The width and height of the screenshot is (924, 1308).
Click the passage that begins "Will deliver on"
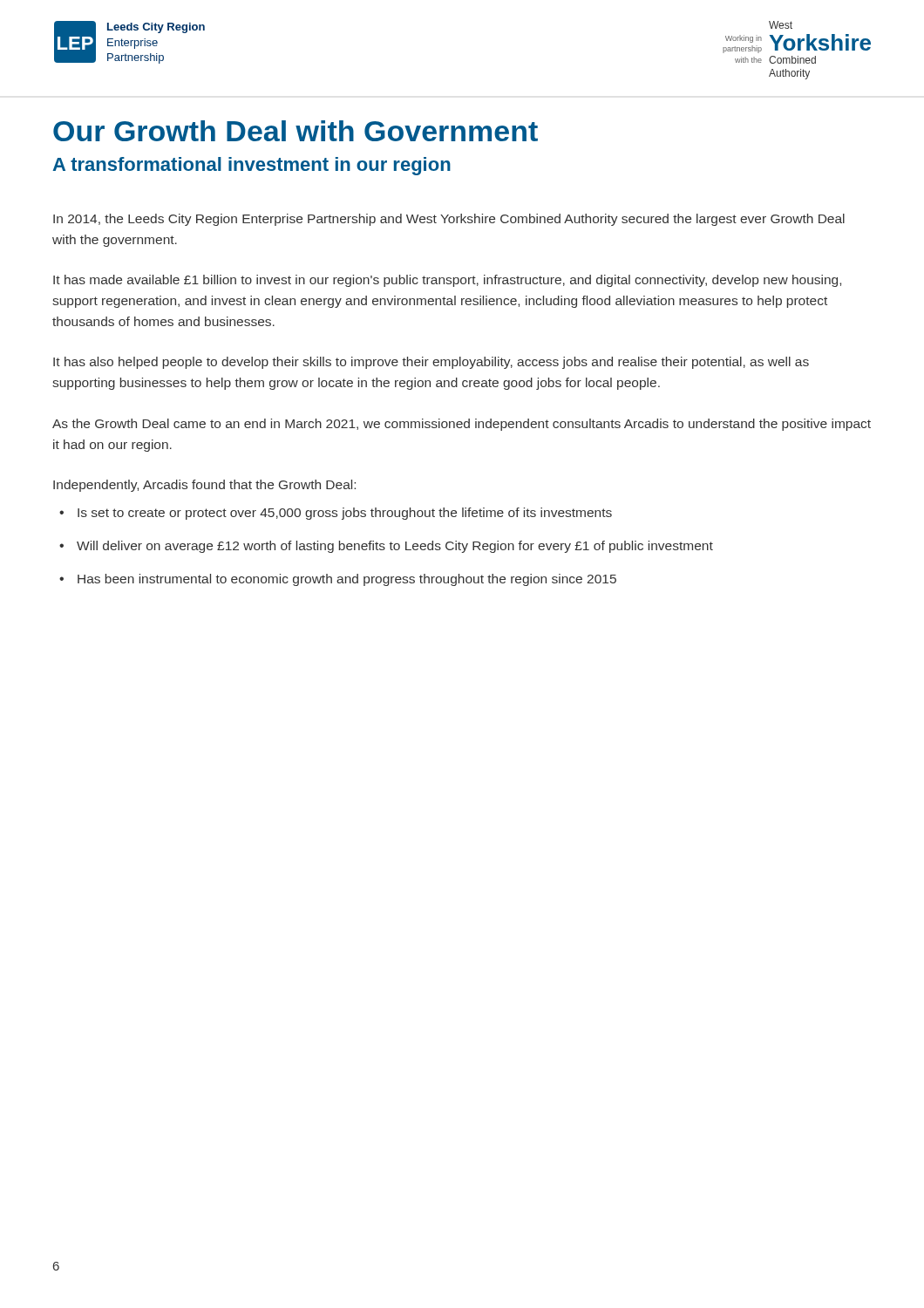[x=395, y=545]
